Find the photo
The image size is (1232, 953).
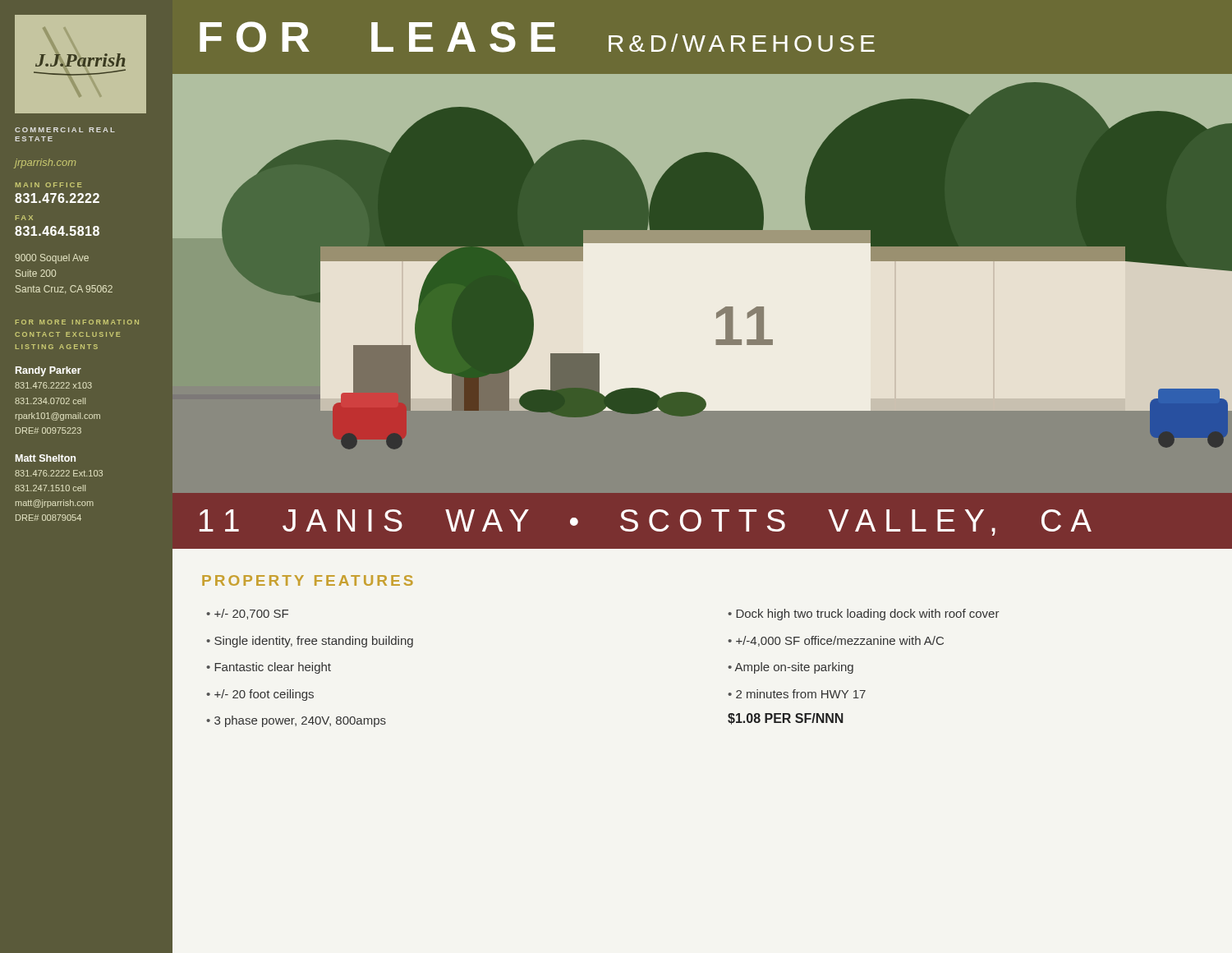pyautogui.click(x=702, y=283)
